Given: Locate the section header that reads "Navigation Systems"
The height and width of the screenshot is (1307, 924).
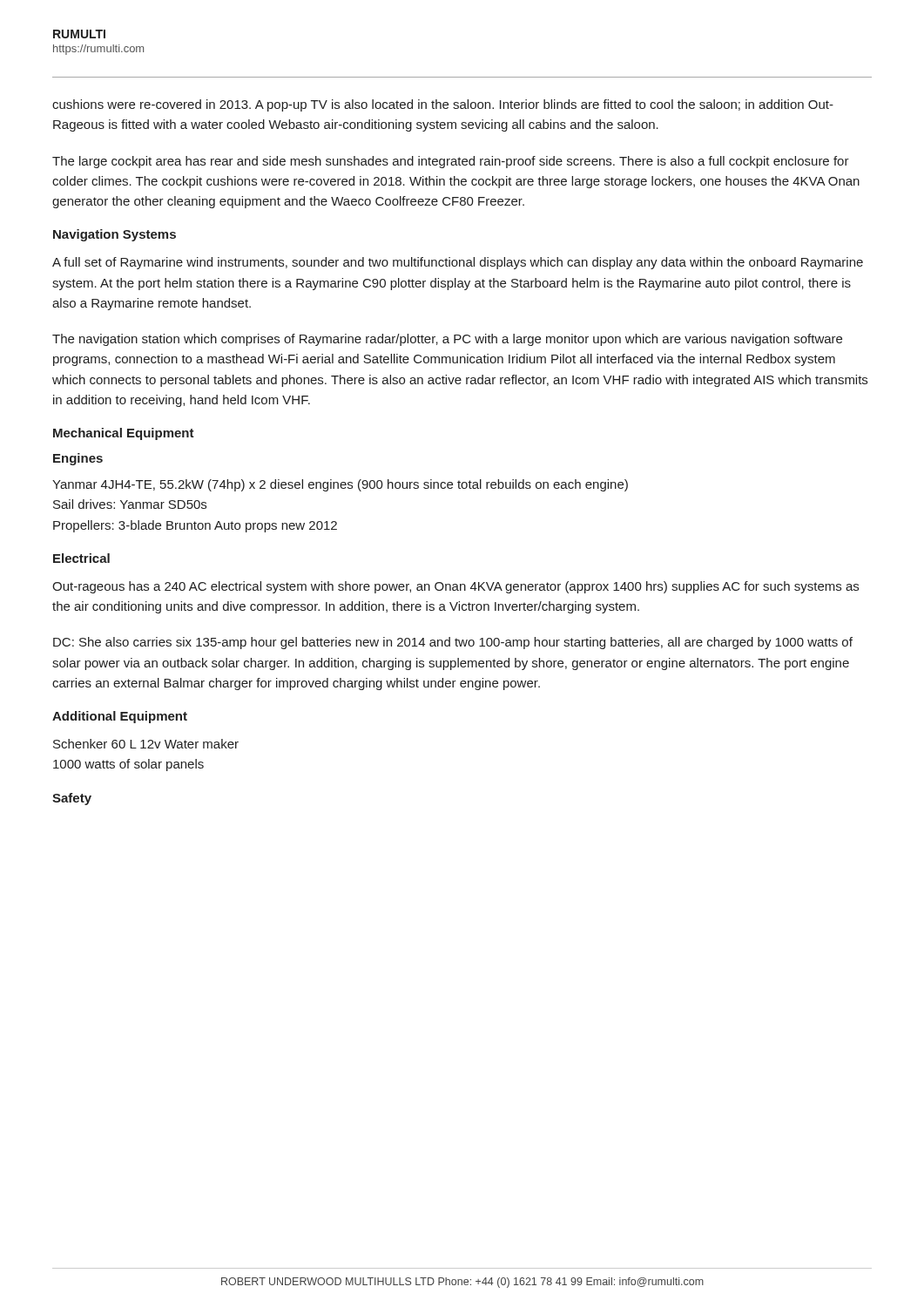Looking at the screenshot, I should (114, 234).
